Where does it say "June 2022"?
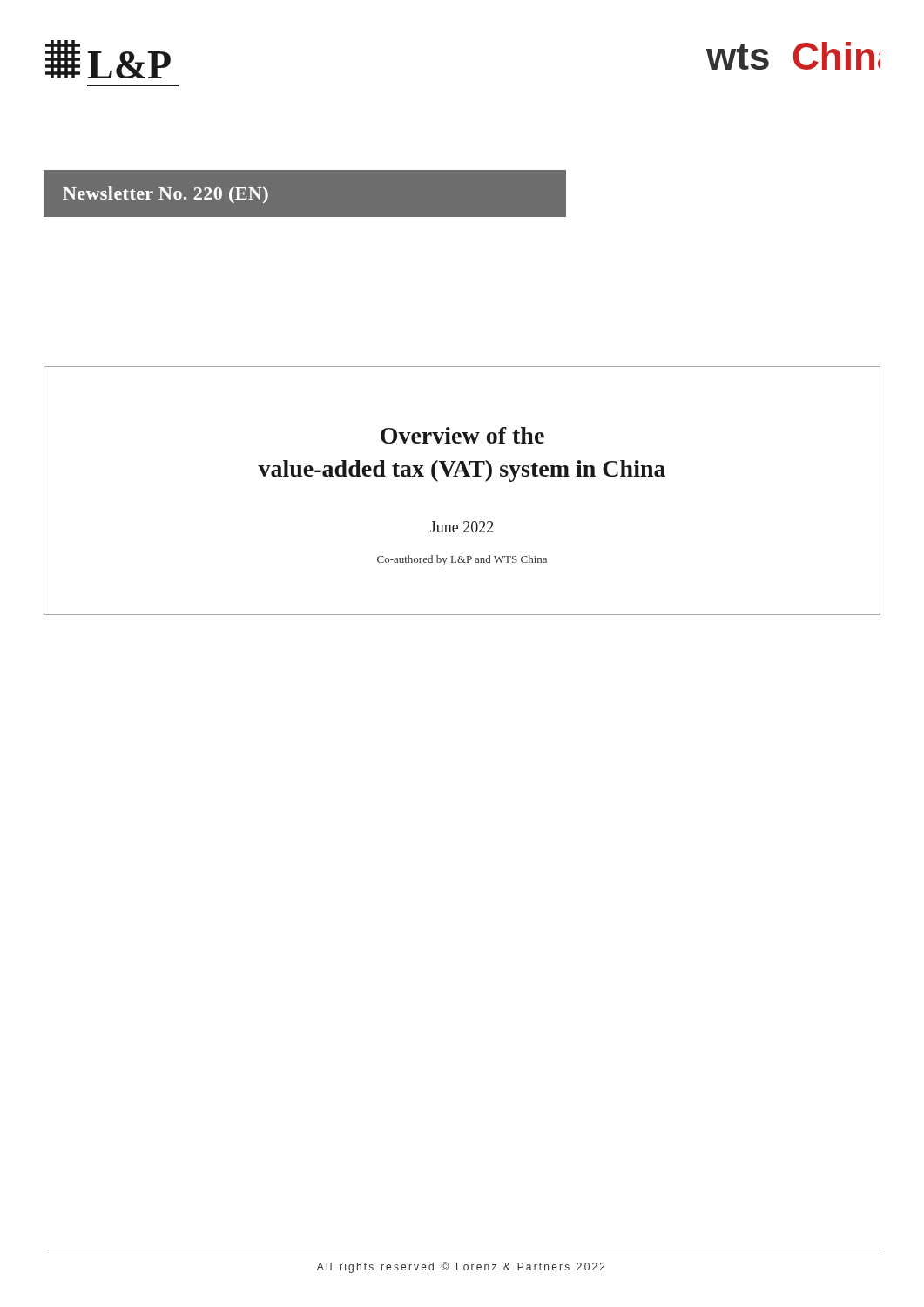This screenshot has width=924, height=1307. tap(462, 527)
